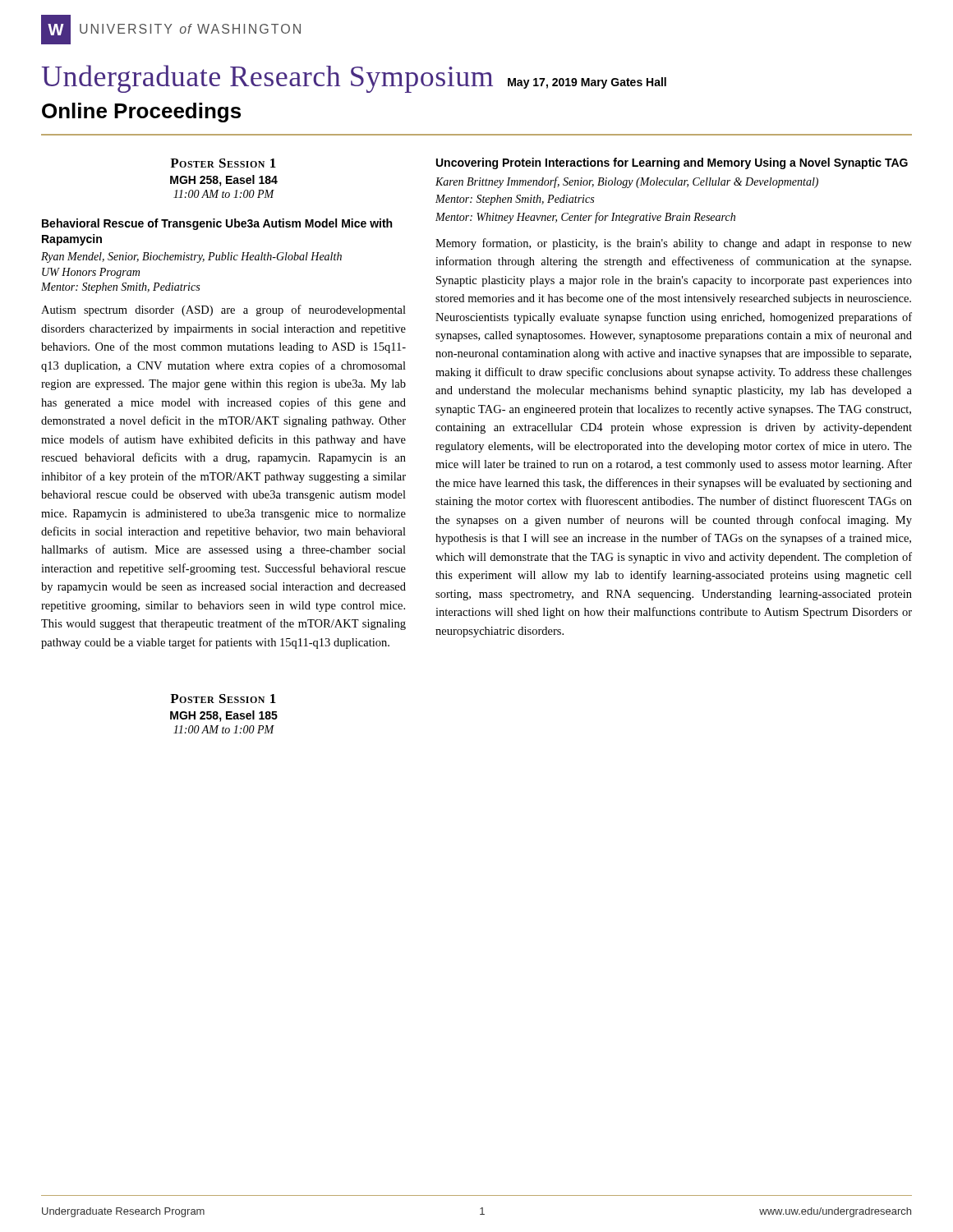
Task: Find the text block that says "Autism spectrum disorder (ASD) are"
Action: tap(223, 476)
